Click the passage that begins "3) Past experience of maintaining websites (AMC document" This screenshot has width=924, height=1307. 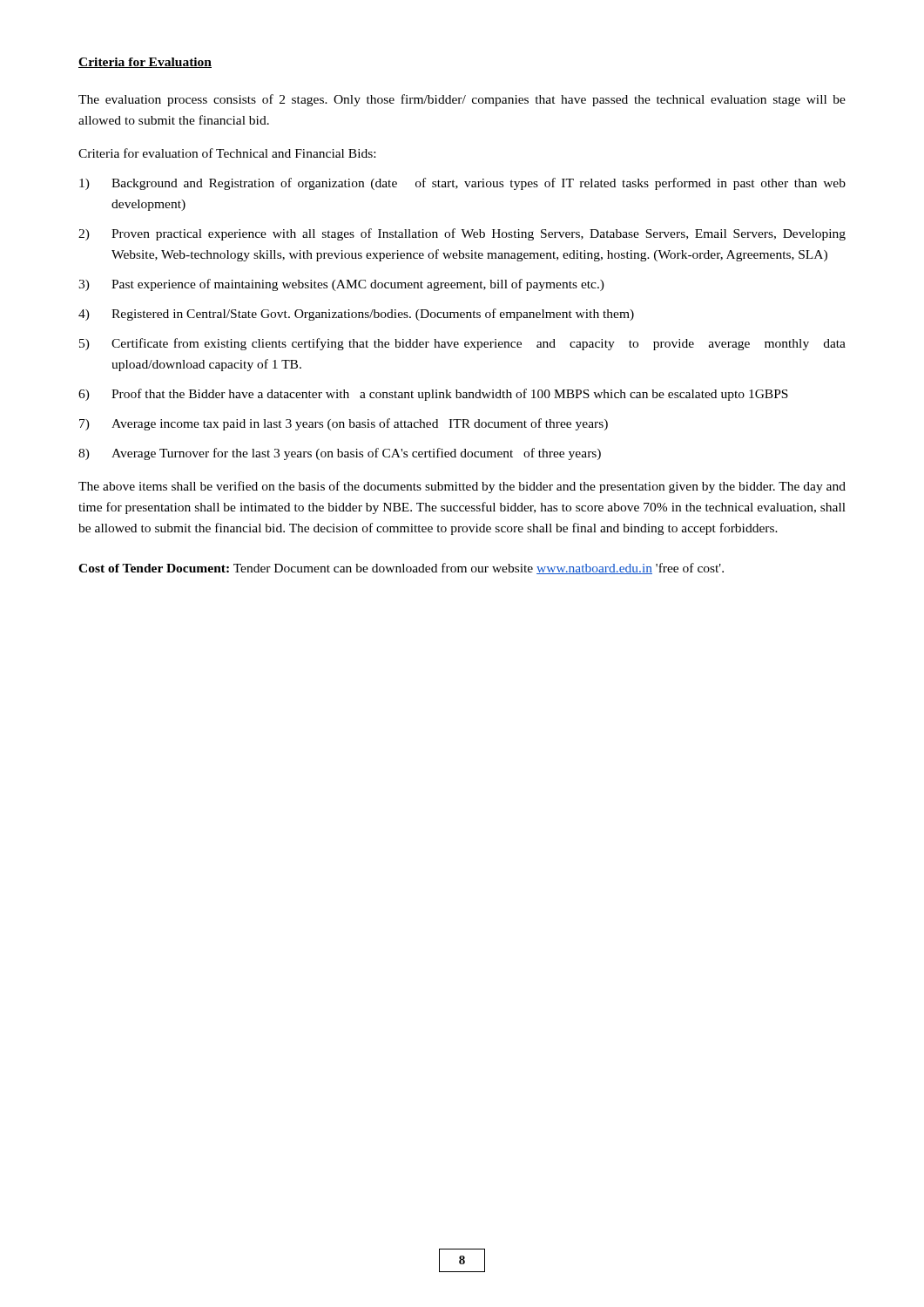pos(462,284)
